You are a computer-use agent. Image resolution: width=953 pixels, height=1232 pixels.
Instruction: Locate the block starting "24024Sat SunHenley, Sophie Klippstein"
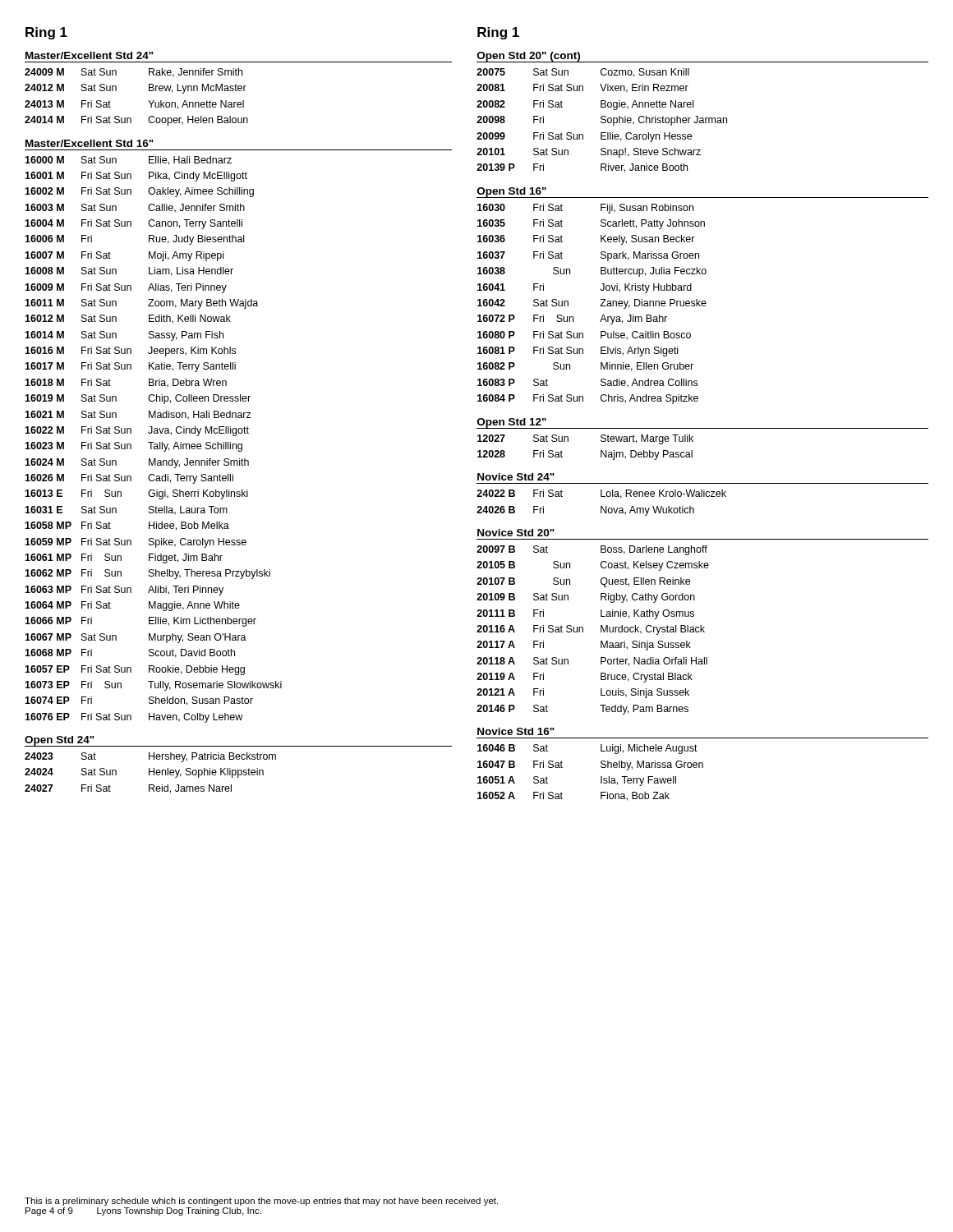click(x=238, y=773)
